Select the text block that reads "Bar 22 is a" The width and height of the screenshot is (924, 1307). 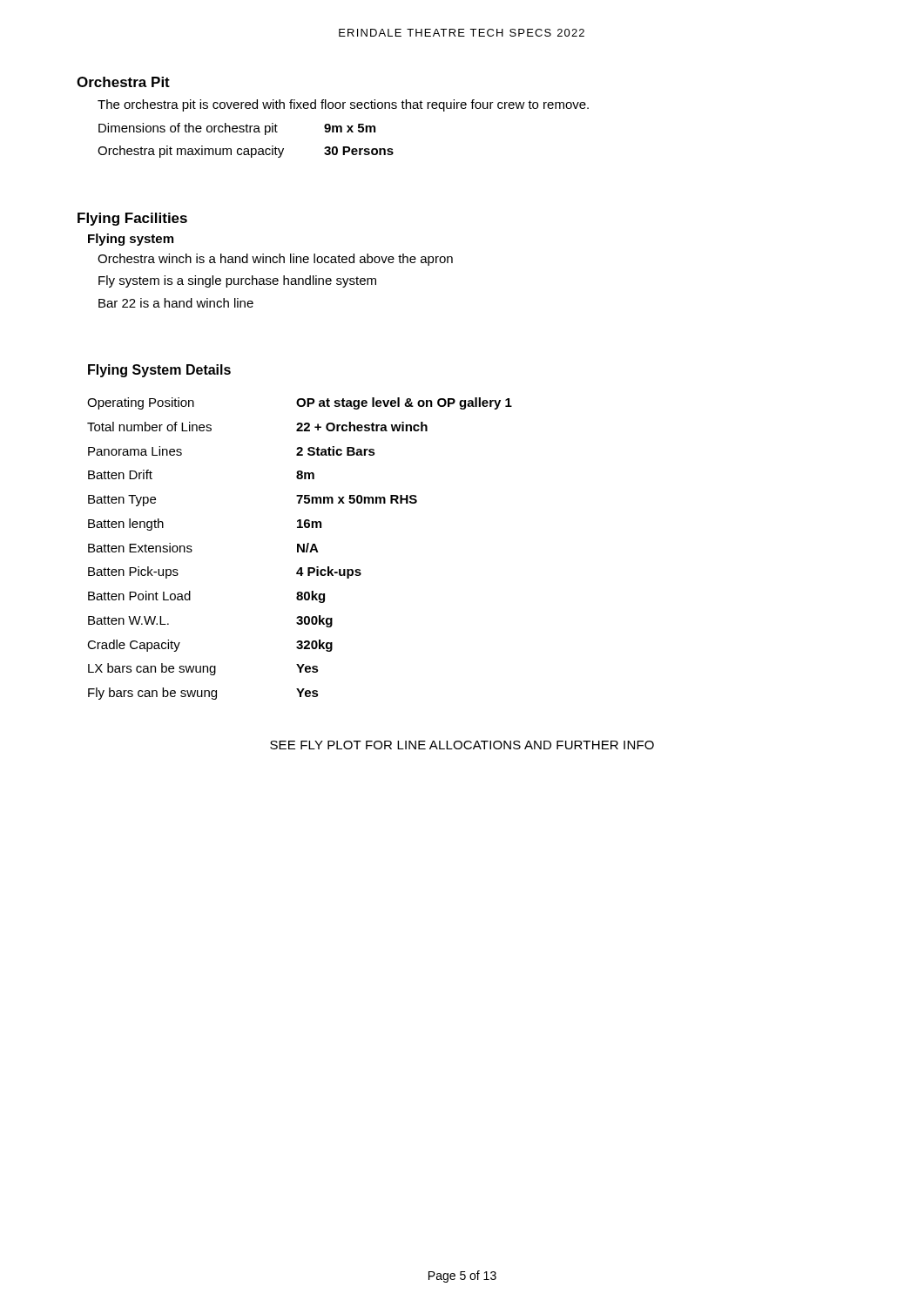(x=176, y=302)
